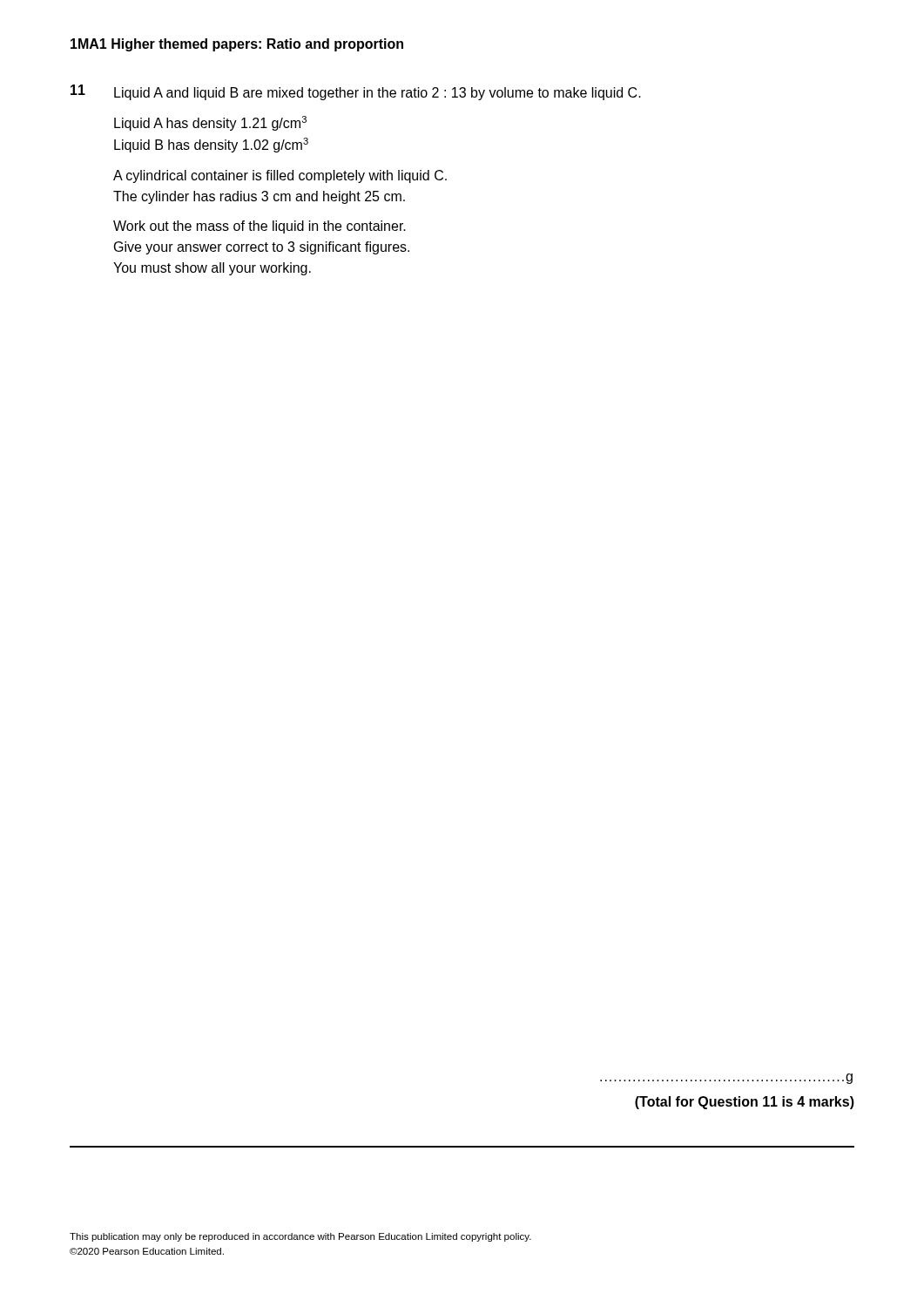
Task: Click the passage that begins "Liquid A and liquid B are mixed together"
Action: pos(378,94)
